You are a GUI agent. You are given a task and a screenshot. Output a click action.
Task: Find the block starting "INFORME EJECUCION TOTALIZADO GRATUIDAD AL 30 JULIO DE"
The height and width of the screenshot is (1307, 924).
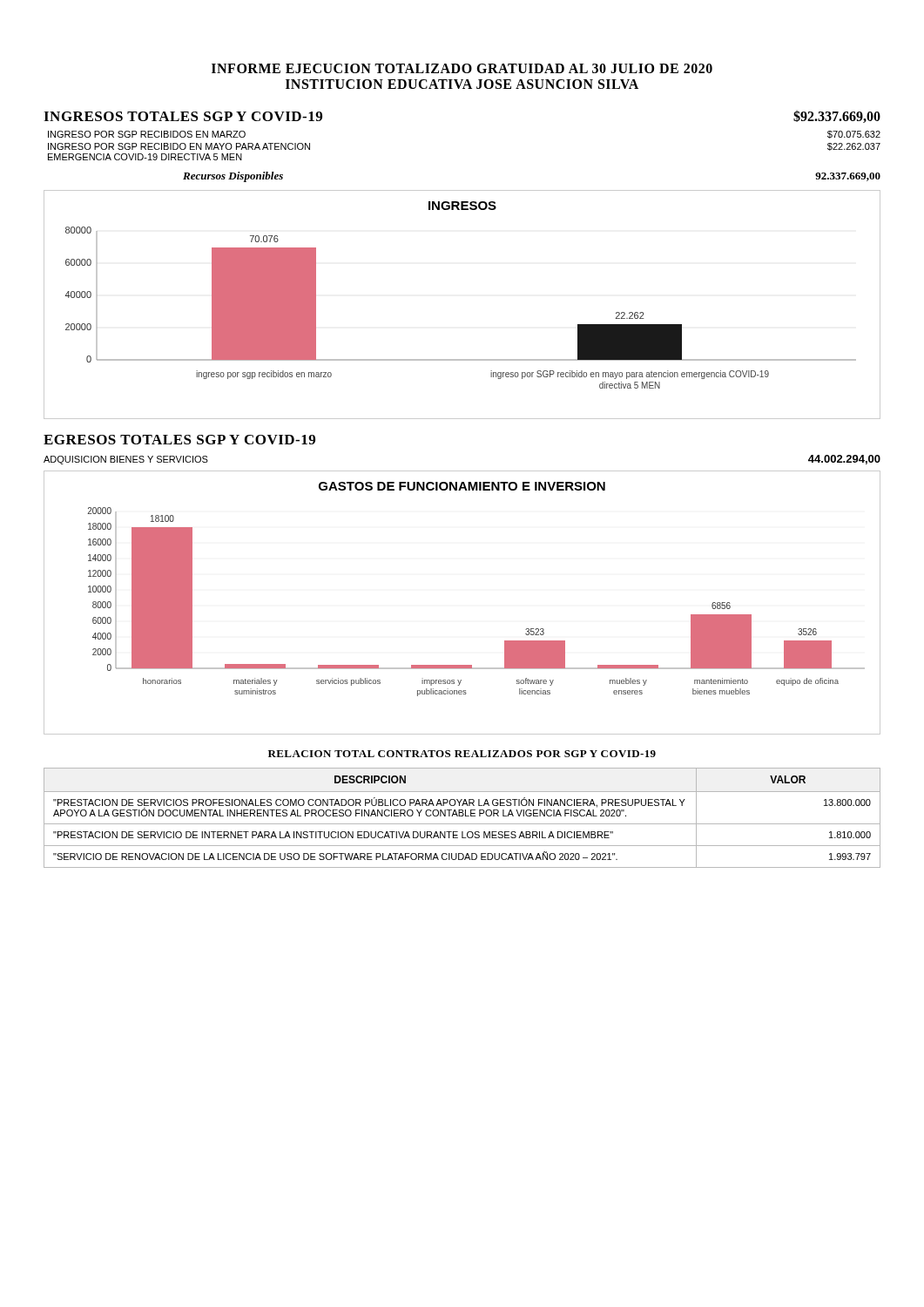coord(462,77)
